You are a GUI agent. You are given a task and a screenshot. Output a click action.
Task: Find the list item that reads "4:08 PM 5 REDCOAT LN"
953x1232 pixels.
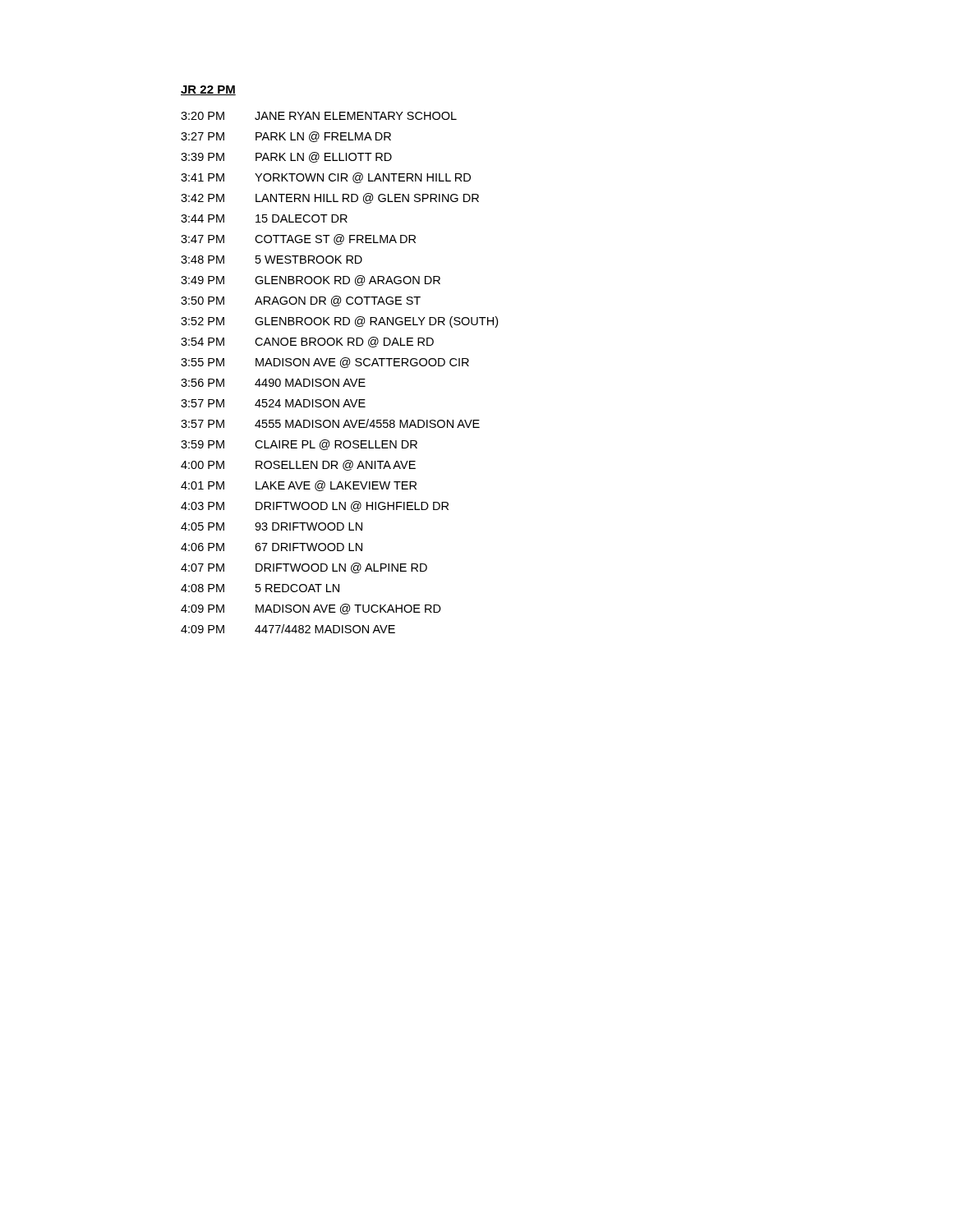(x=261, y=589)
